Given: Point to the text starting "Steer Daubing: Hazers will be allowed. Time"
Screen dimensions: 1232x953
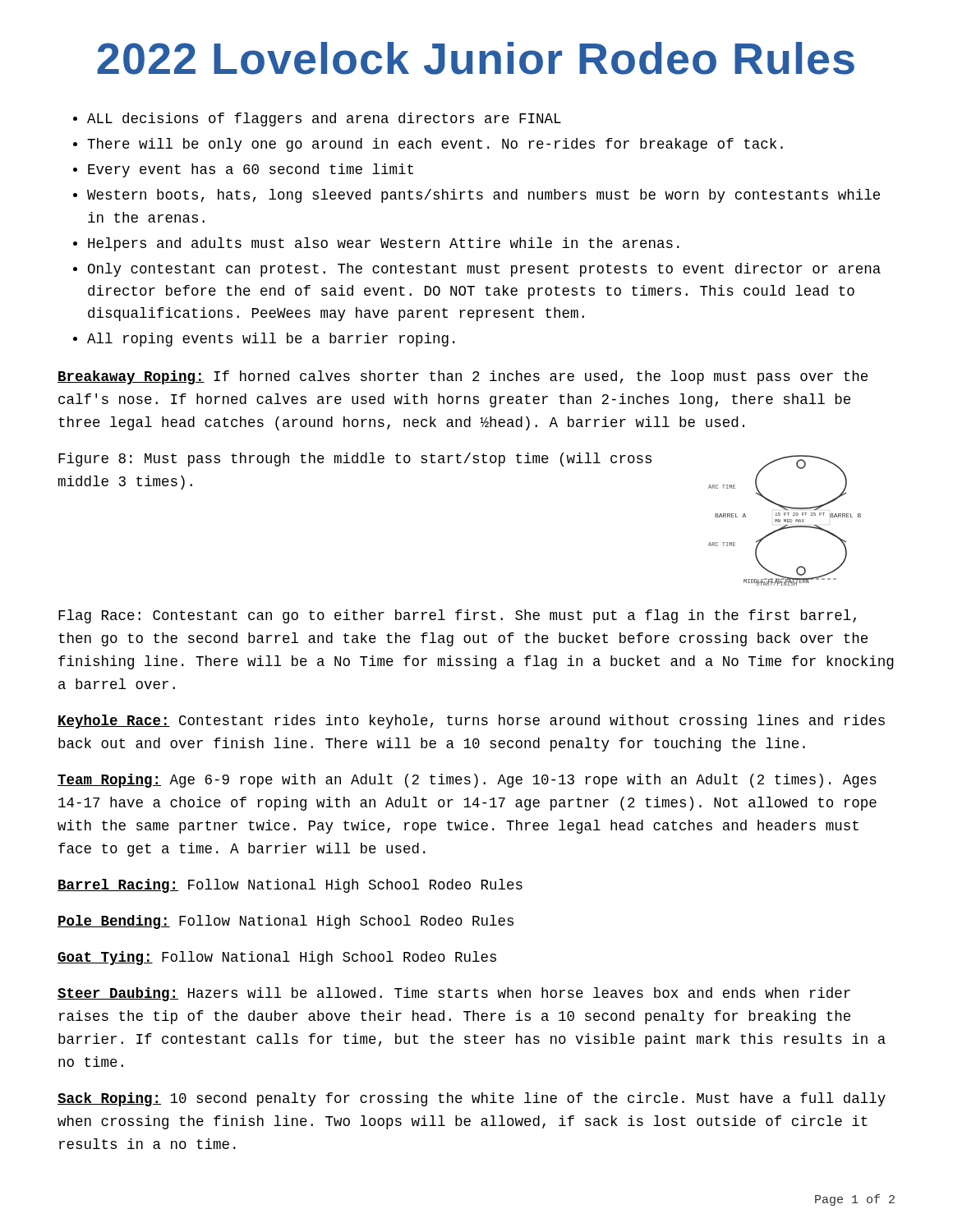Looking at the screenshot, I should coord(472,1029).
